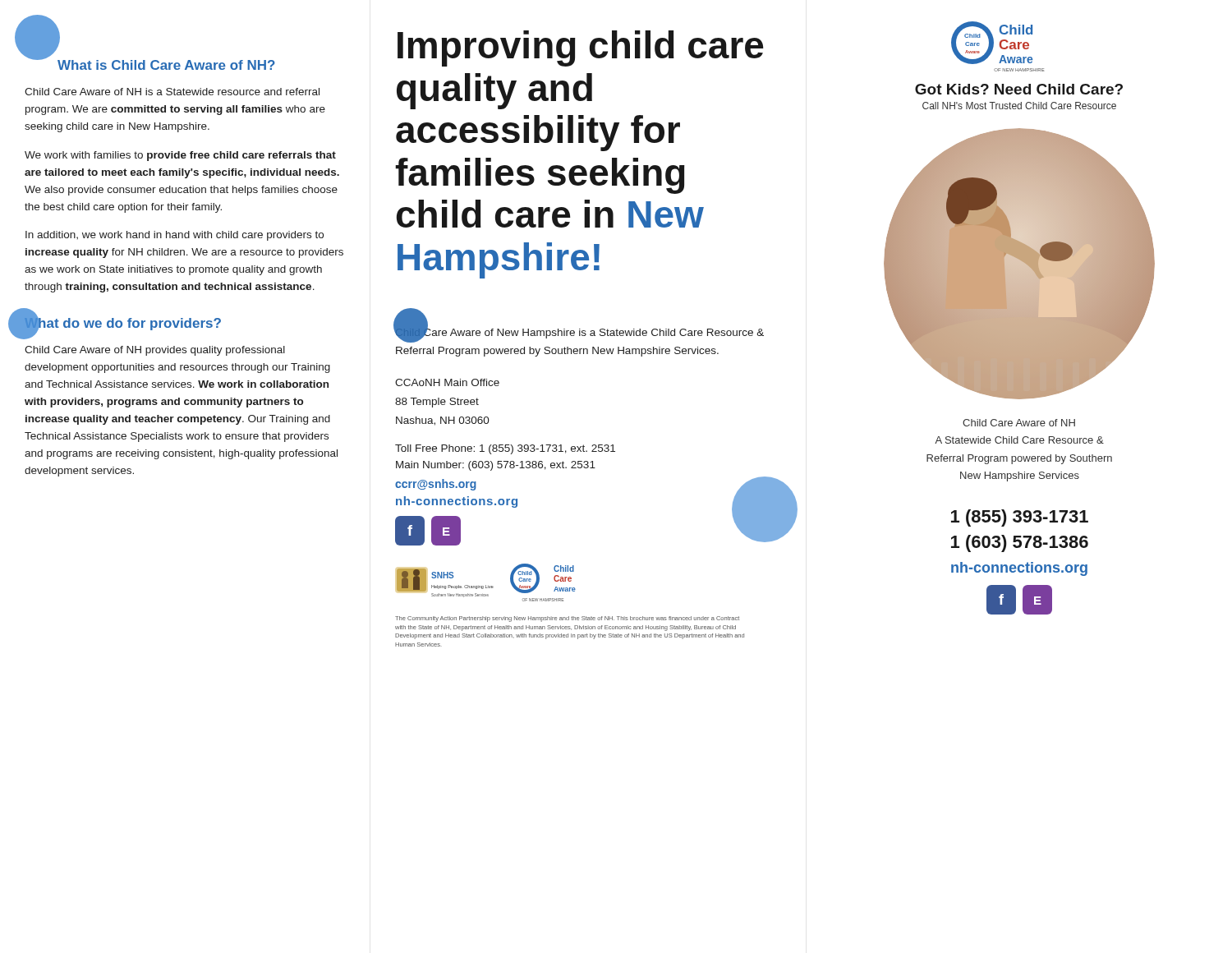
Task: Select the text block containing "1 (855) 393-1731 1 (603)"
Action: pyautogui.click(x=1019, y=541)
